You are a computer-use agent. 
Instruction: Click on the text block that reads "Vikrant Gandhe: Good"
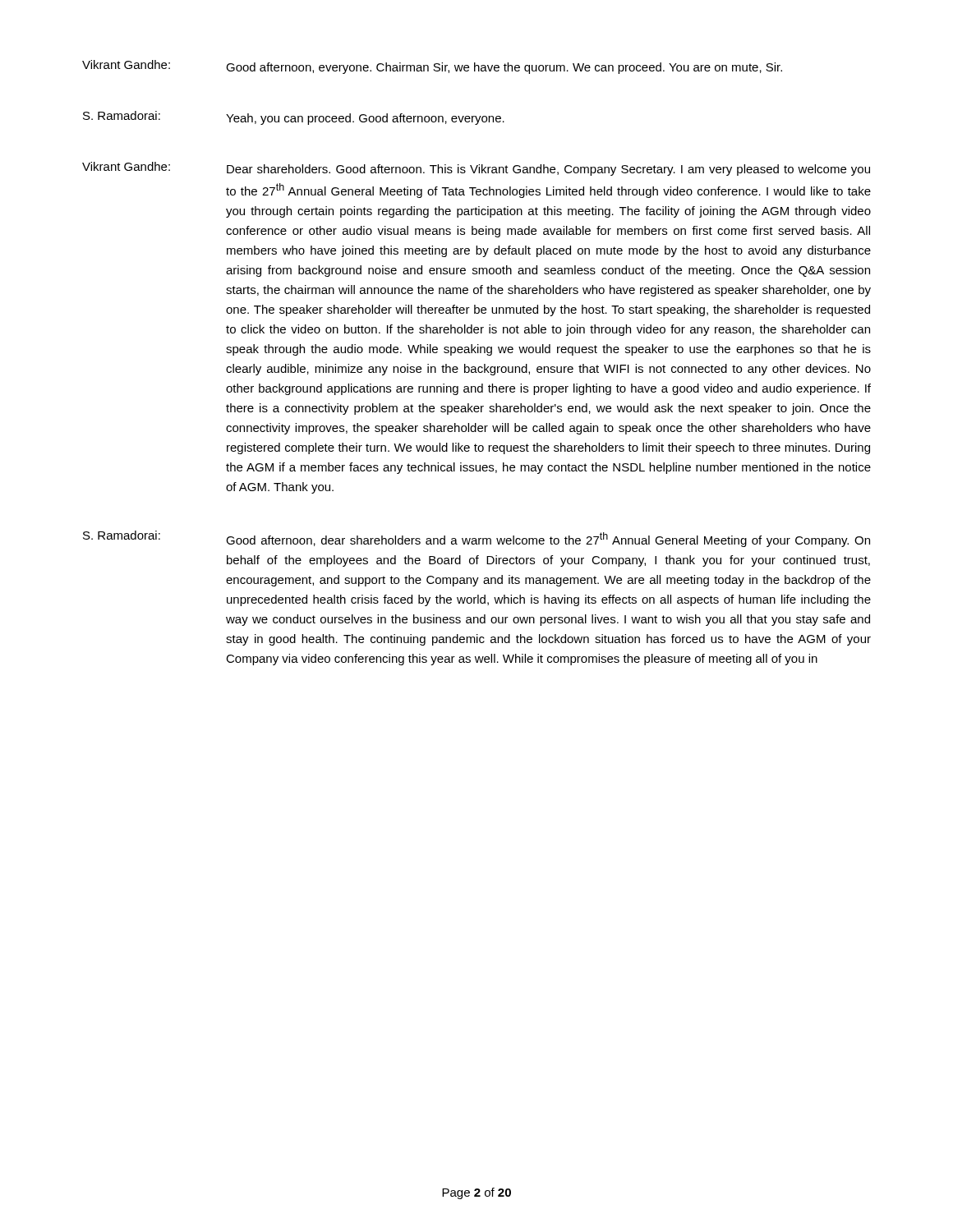[x=476, y=67]
